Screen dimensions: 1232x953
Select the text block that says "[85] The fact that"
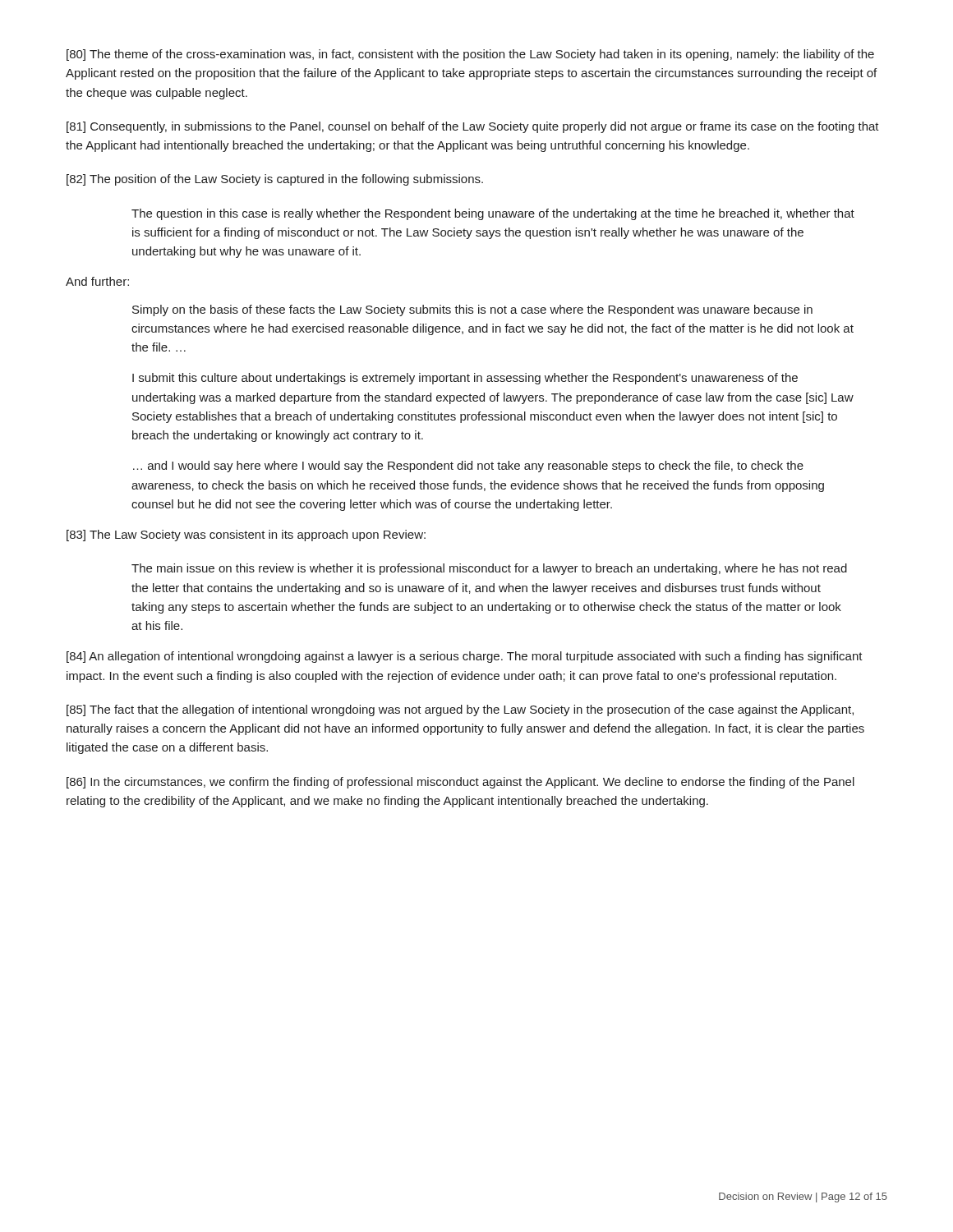[x=465, y=728]
